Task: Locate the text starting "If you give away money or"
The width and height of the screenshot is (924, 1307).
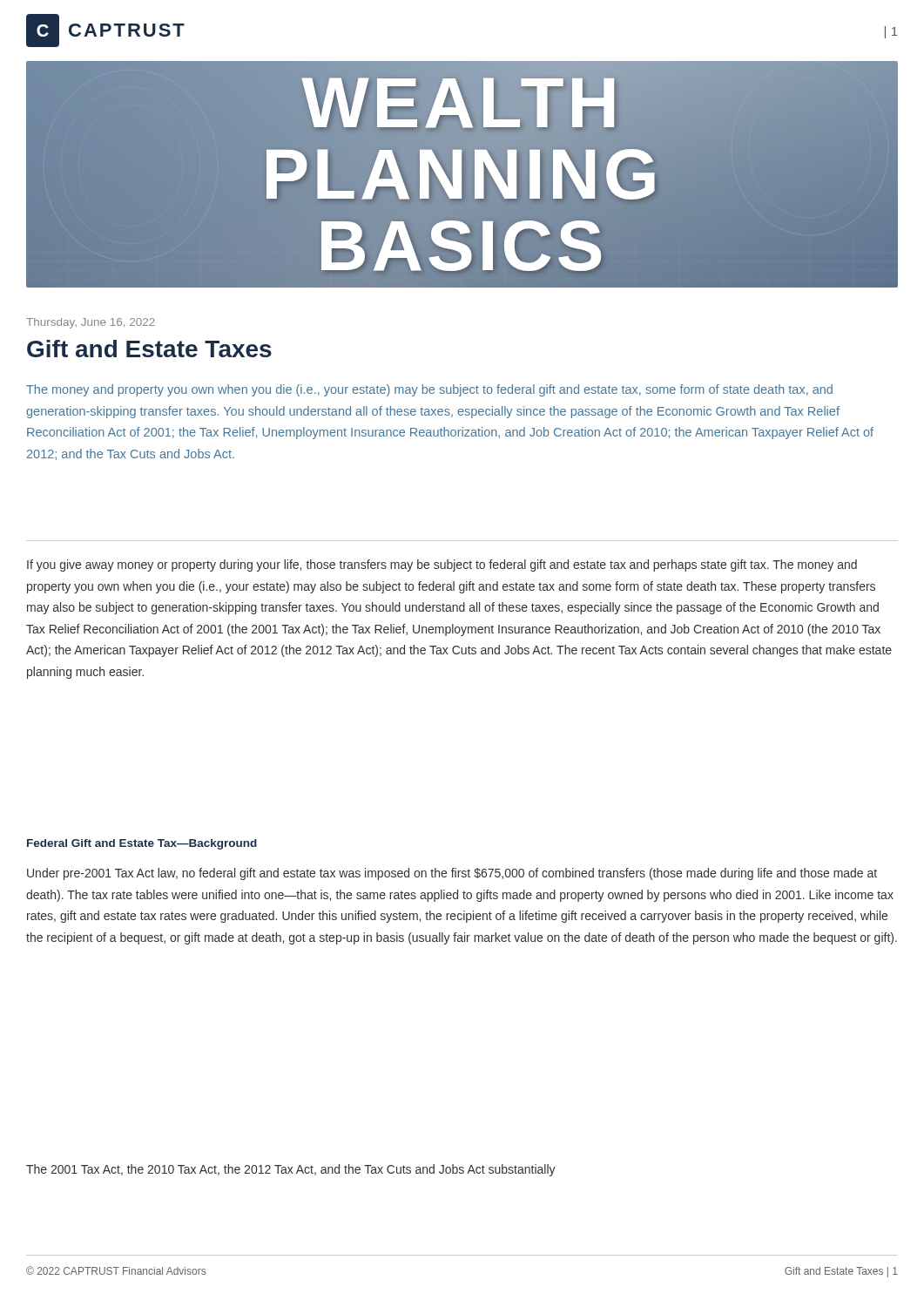Action: (x=459, y=618)
